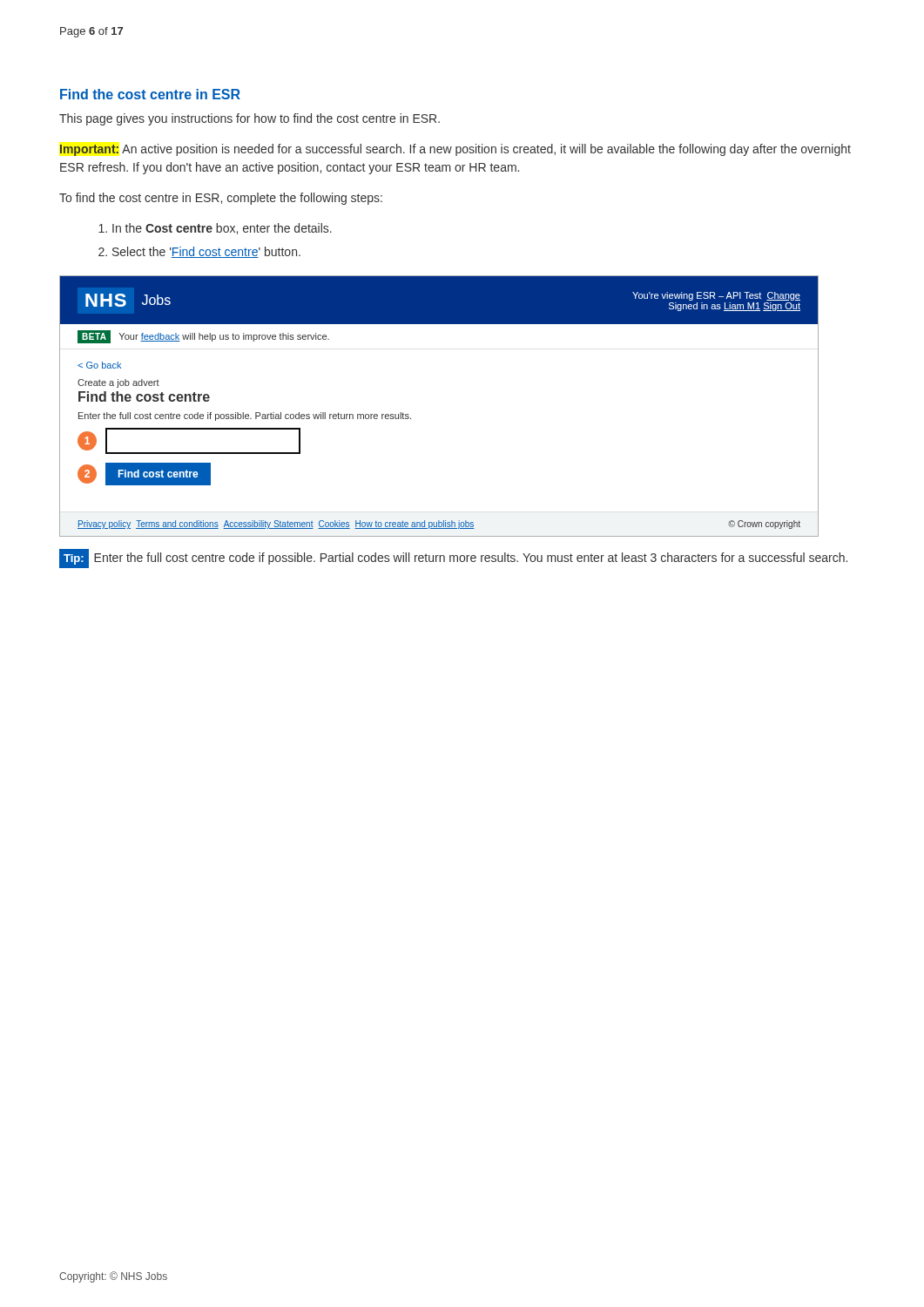Click on the text block containing "To find the"
Screen dimensions: 1307x924
click(x=221, y=198)
